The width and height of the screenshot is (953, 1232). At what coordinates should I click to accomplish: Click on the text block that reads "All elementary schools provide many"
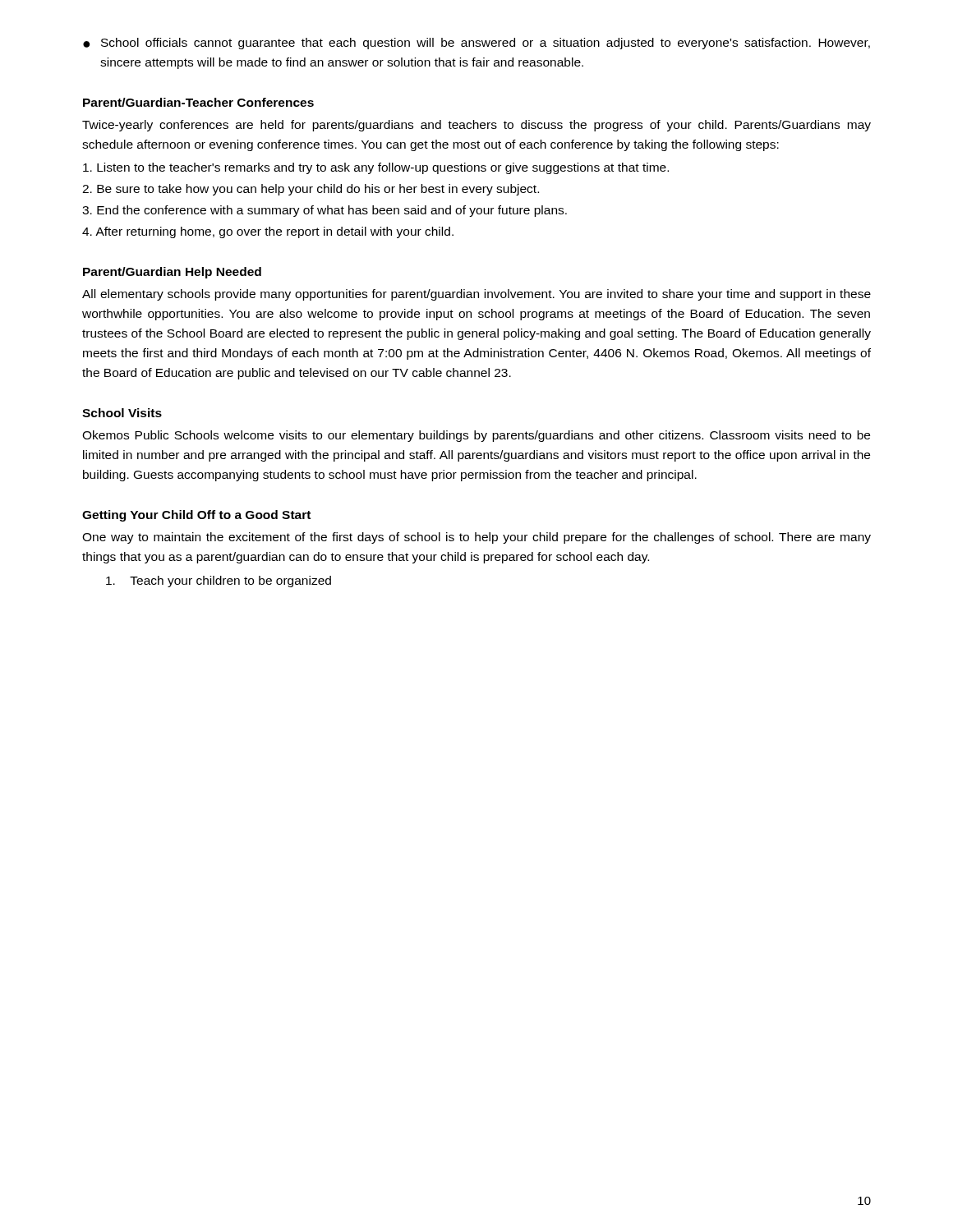(x=476, y=334)
